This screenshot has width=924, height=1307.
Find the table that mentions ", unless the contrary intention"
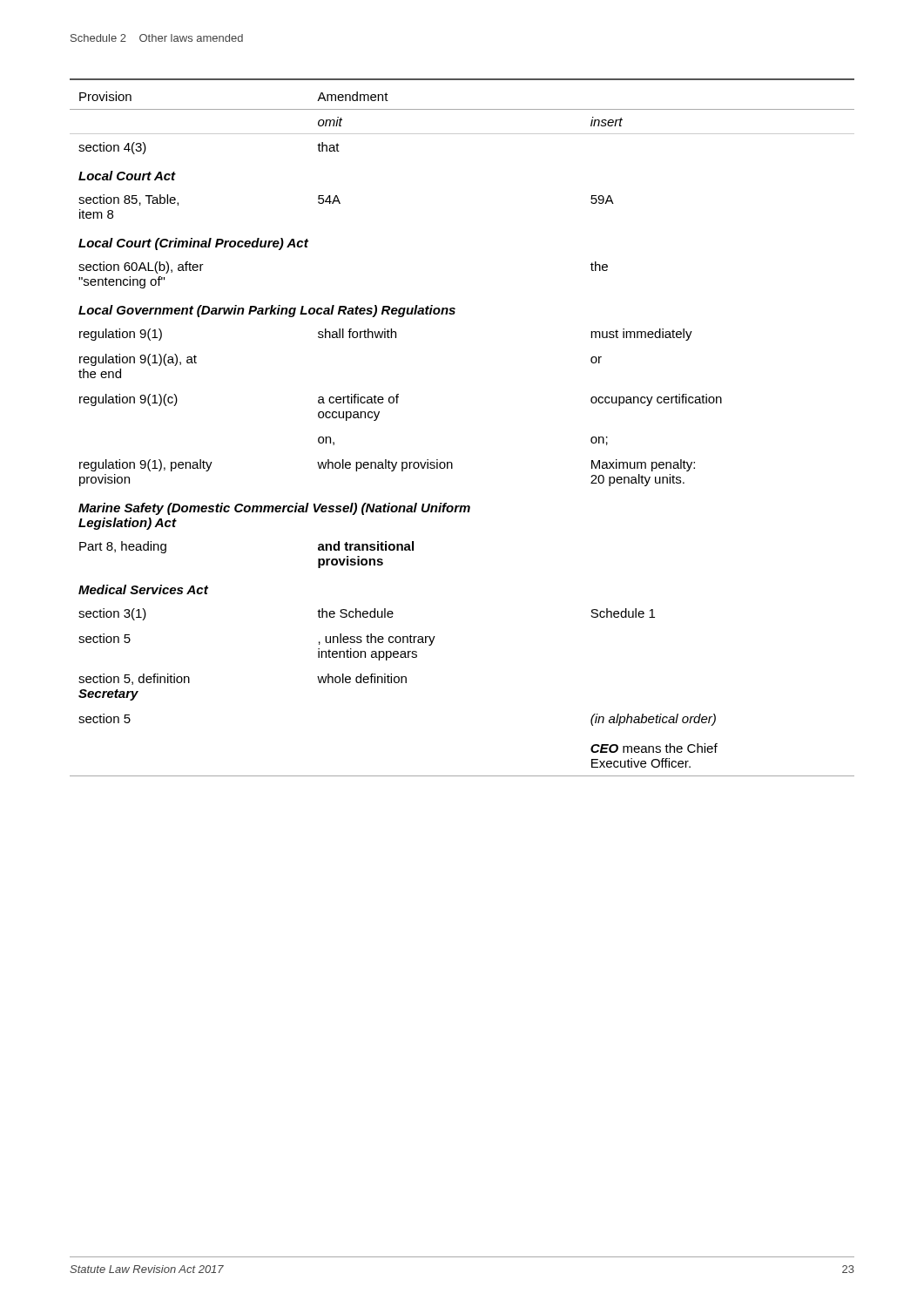462,658
